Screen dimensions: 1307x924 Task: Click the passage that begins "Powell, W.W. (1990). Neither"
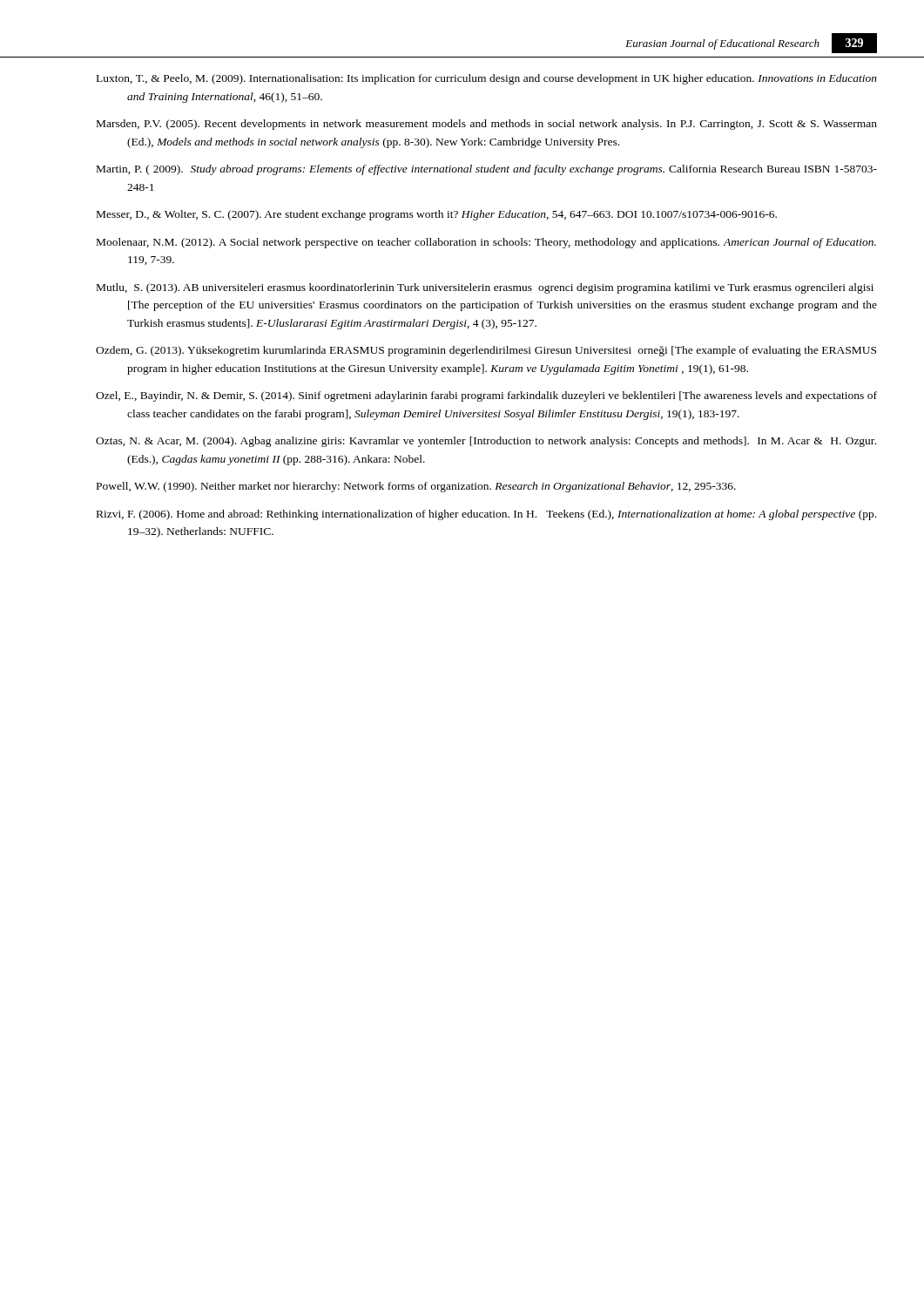416,486
